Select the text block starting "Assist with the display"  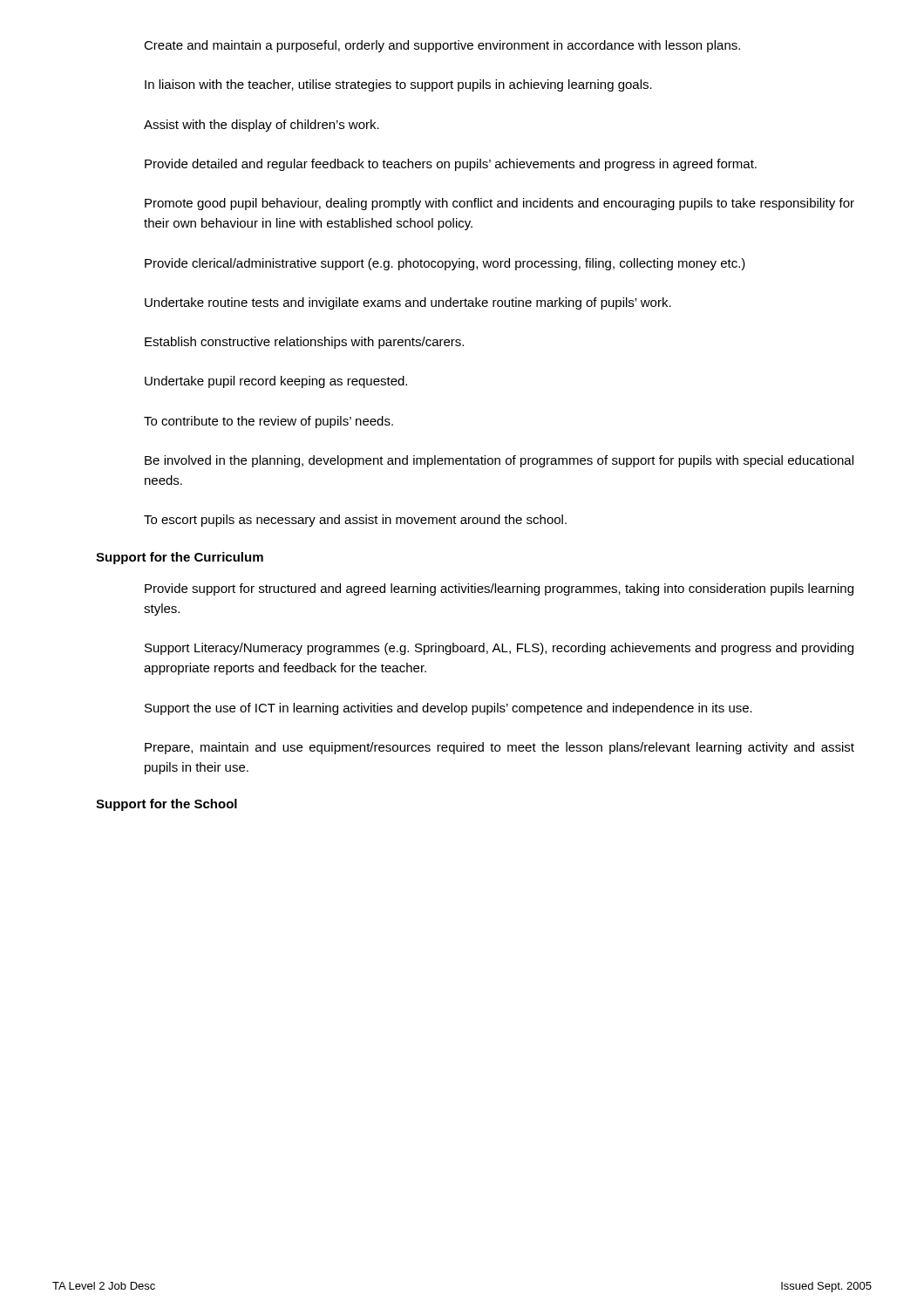click(x=262, y=124)
